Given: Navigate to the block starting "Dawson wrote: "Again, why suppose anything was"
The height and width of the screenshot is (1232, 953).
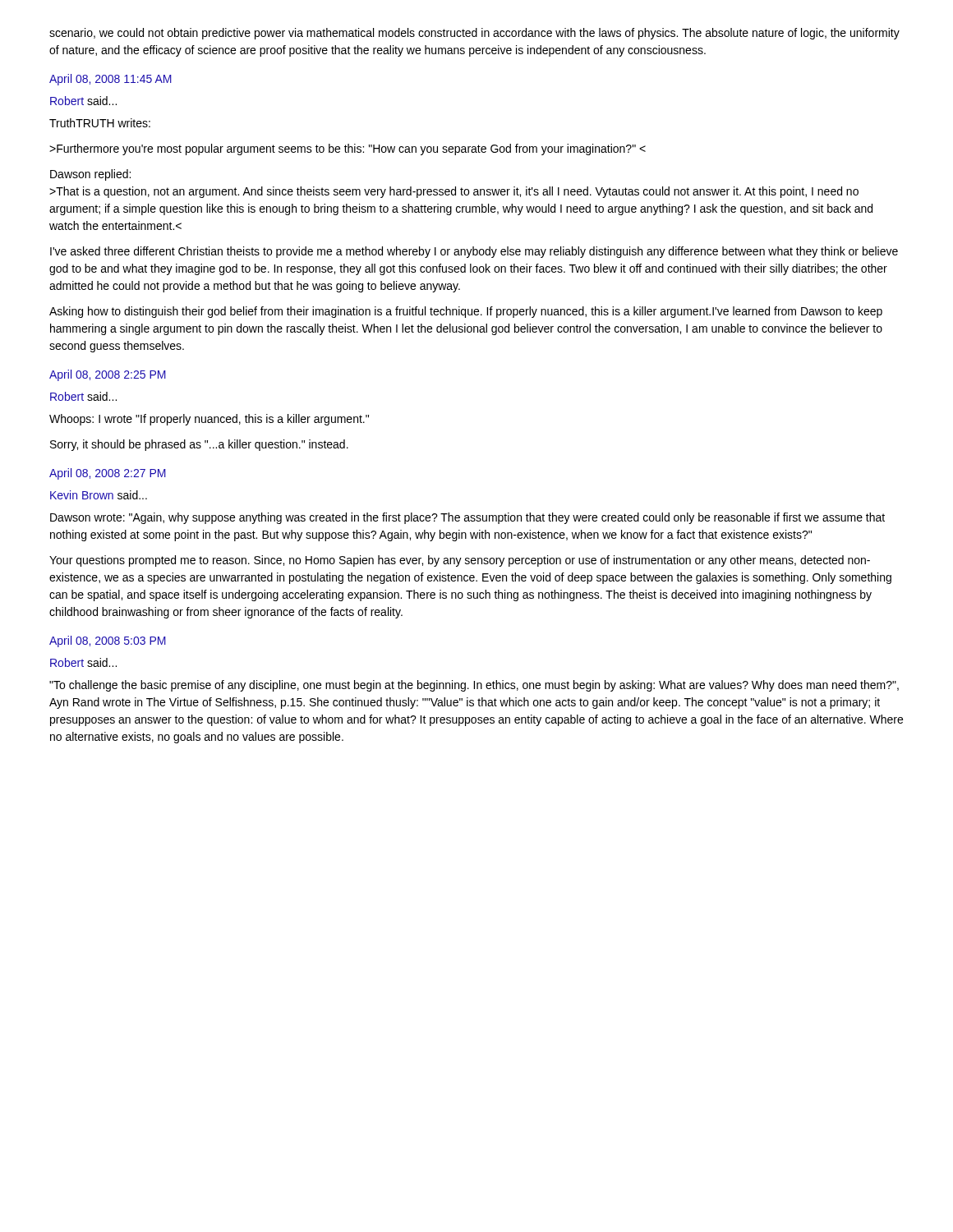Looking at the screenshot, I should pos(467,526).
